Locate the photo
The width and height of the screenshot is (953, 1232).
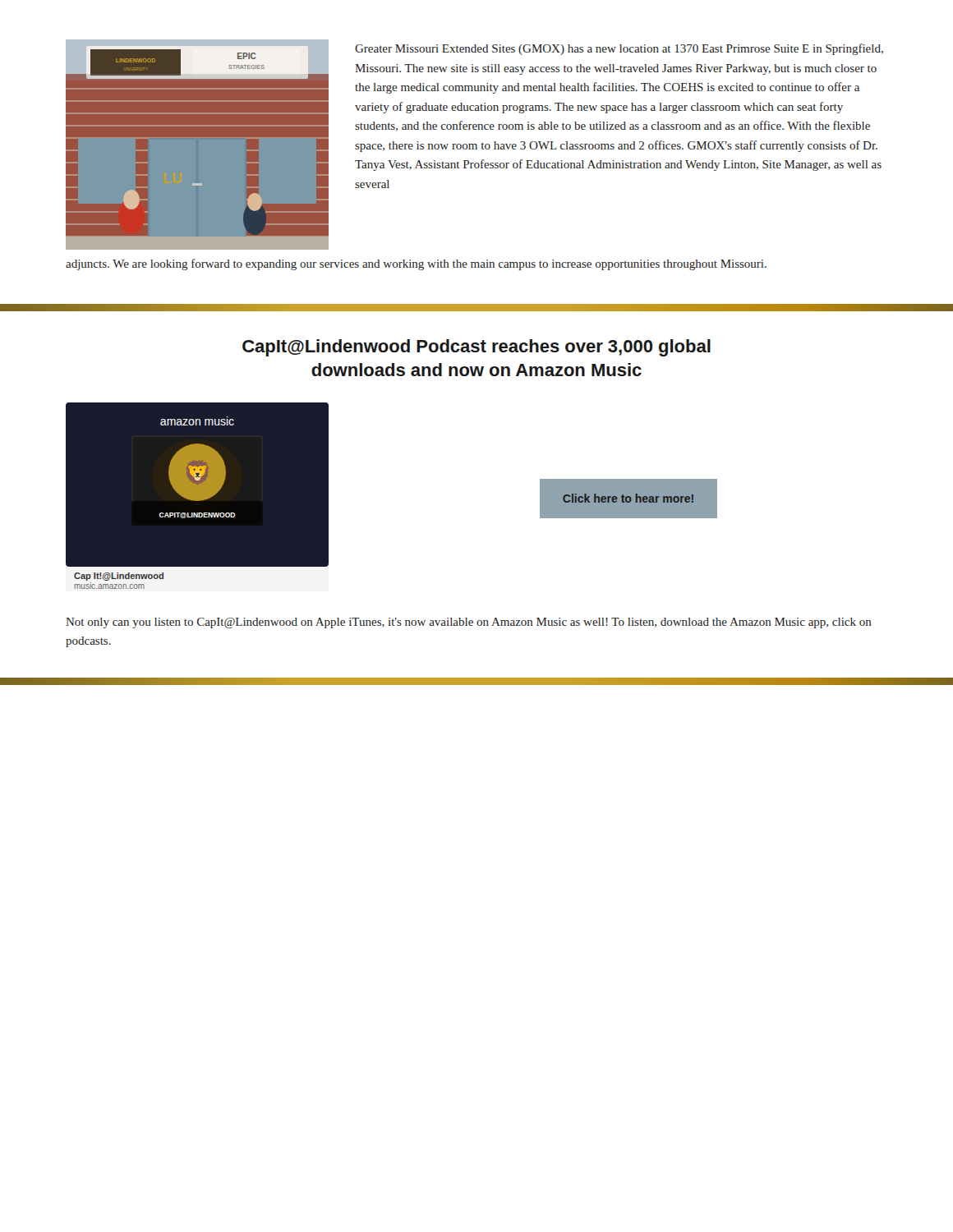point(197,146)
